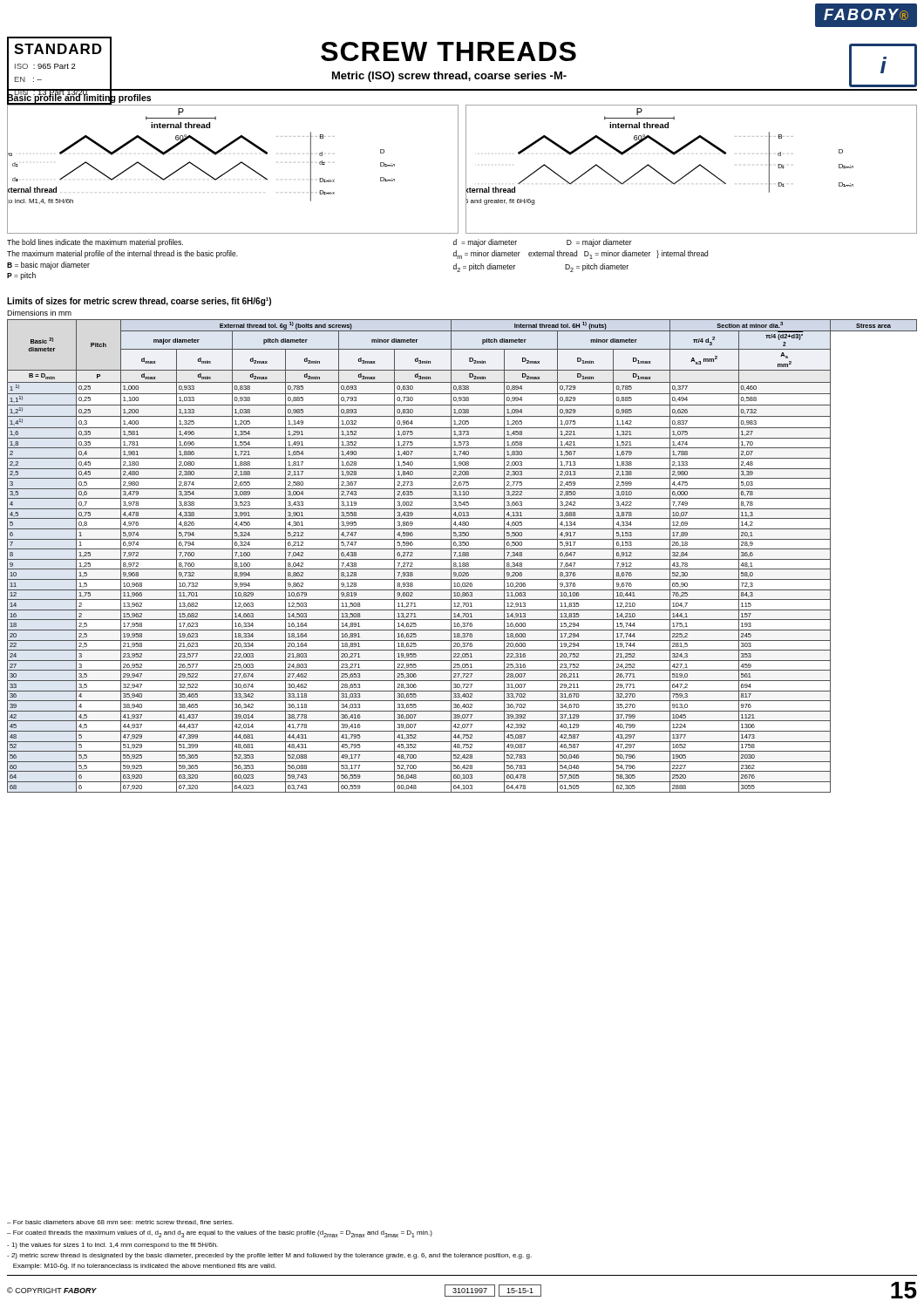Locate the section header with the text "Basic profile and limiting"

(x=79, y=98)
